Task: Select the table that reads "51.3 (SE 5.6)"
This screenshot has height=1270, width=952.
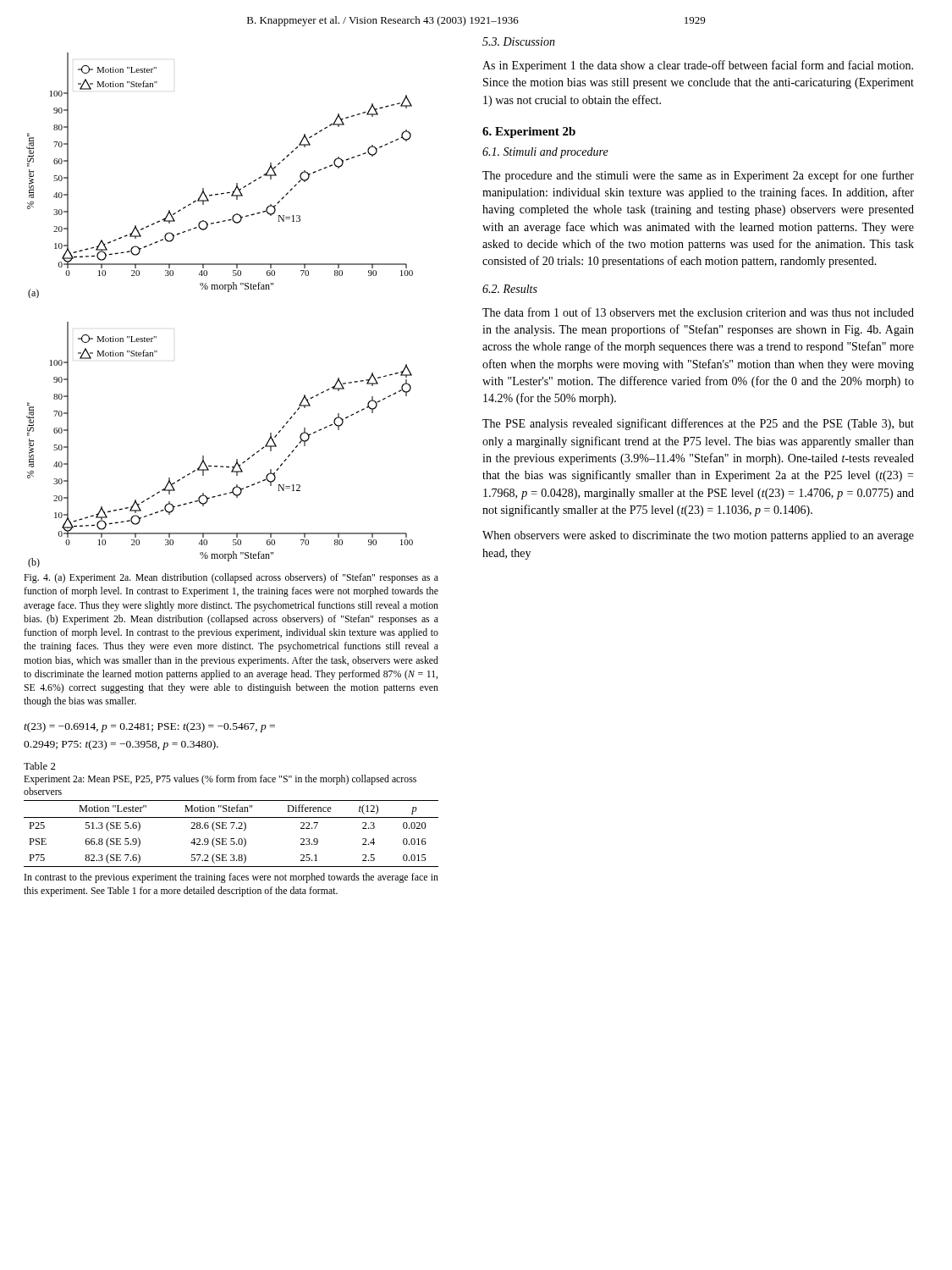Action: point(231,833)
